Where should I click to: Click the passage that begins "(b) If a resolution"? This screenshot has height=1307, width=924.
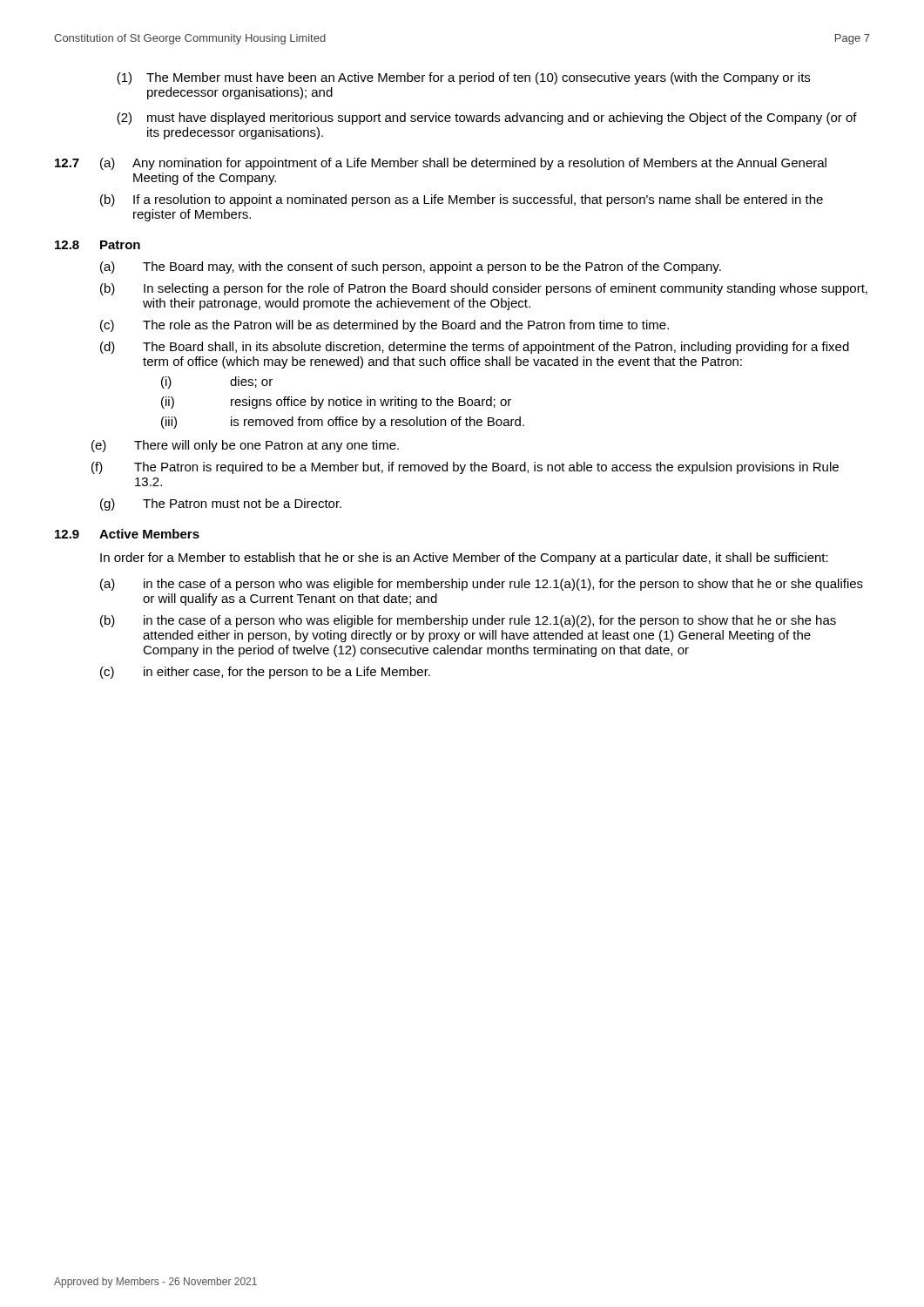pyautogui.click(x=462, y=207)
